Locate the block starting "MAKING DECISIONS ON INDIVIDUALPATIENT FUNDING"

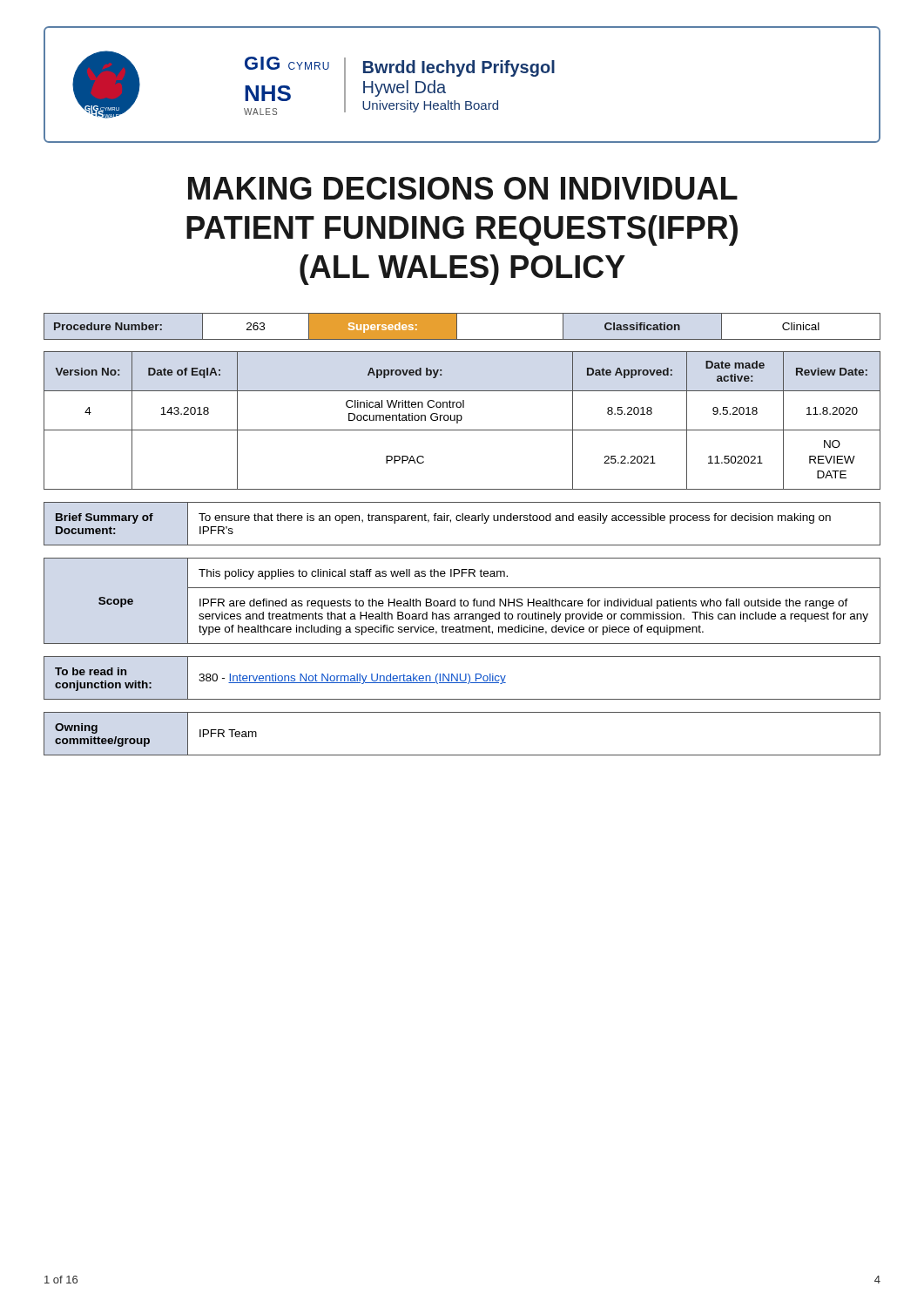462,228
